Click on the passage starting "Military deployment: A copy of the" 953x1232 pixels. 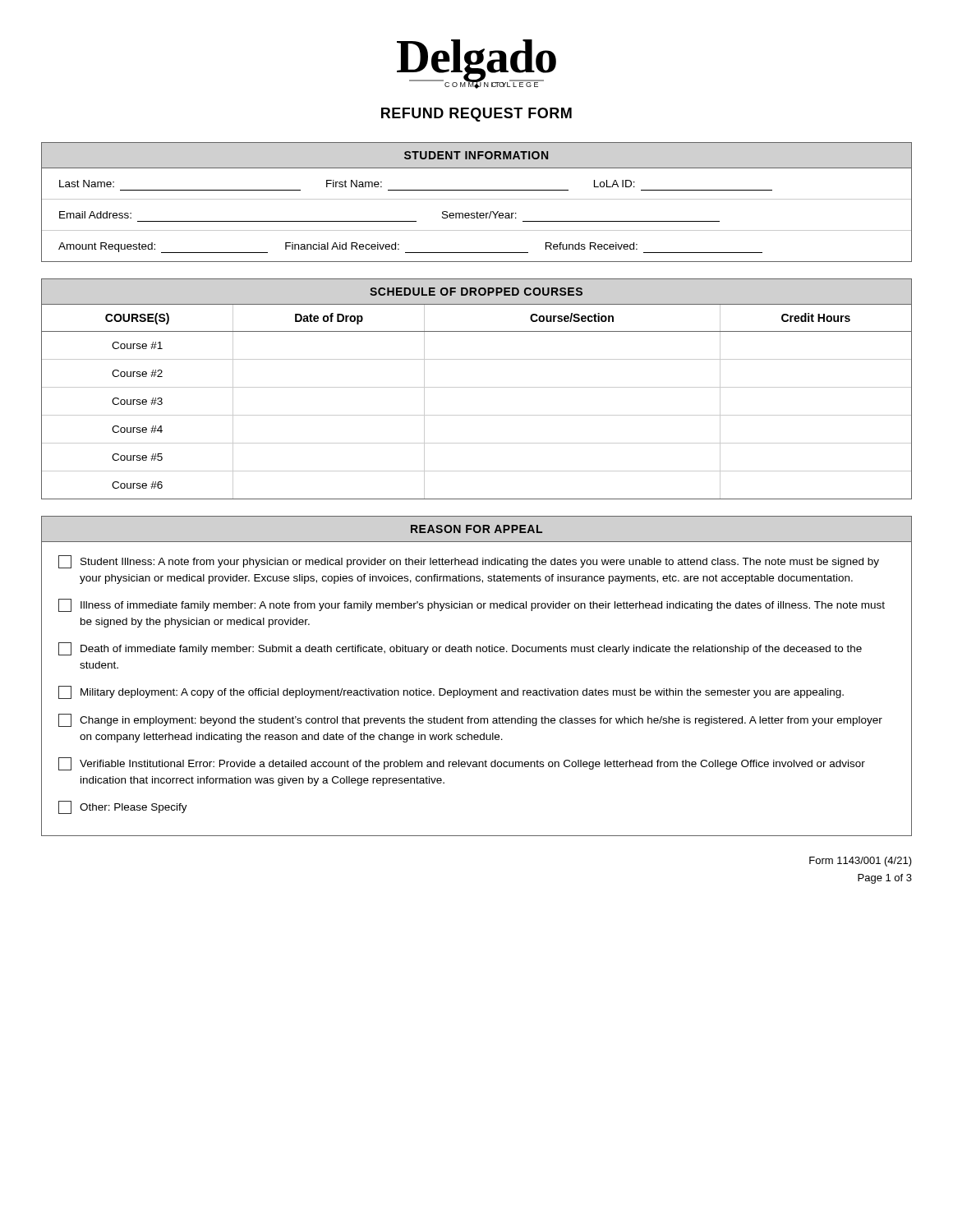click(x=476, y=693)
